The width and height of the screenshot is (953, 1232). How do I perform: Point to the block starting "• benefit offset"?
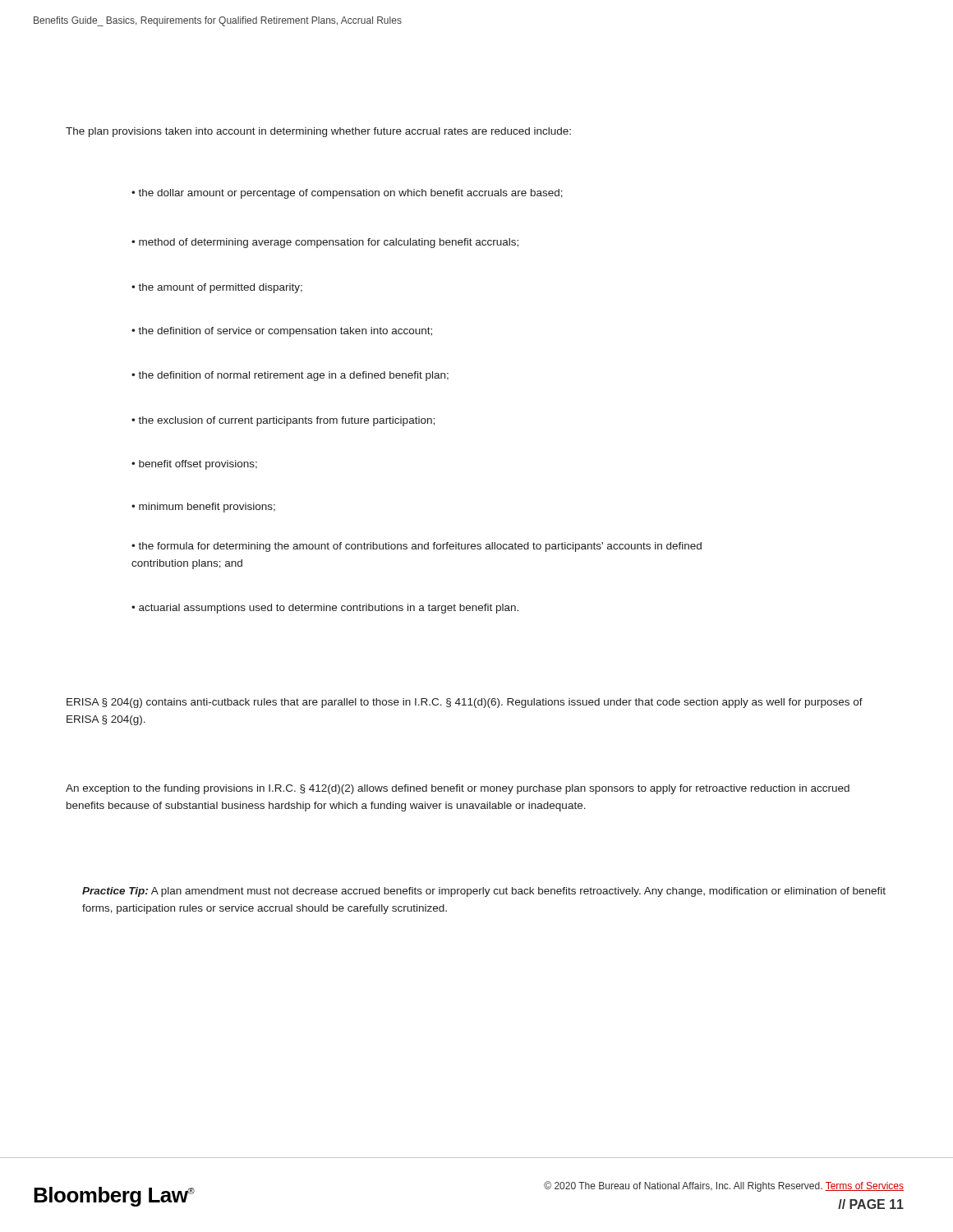195,464
